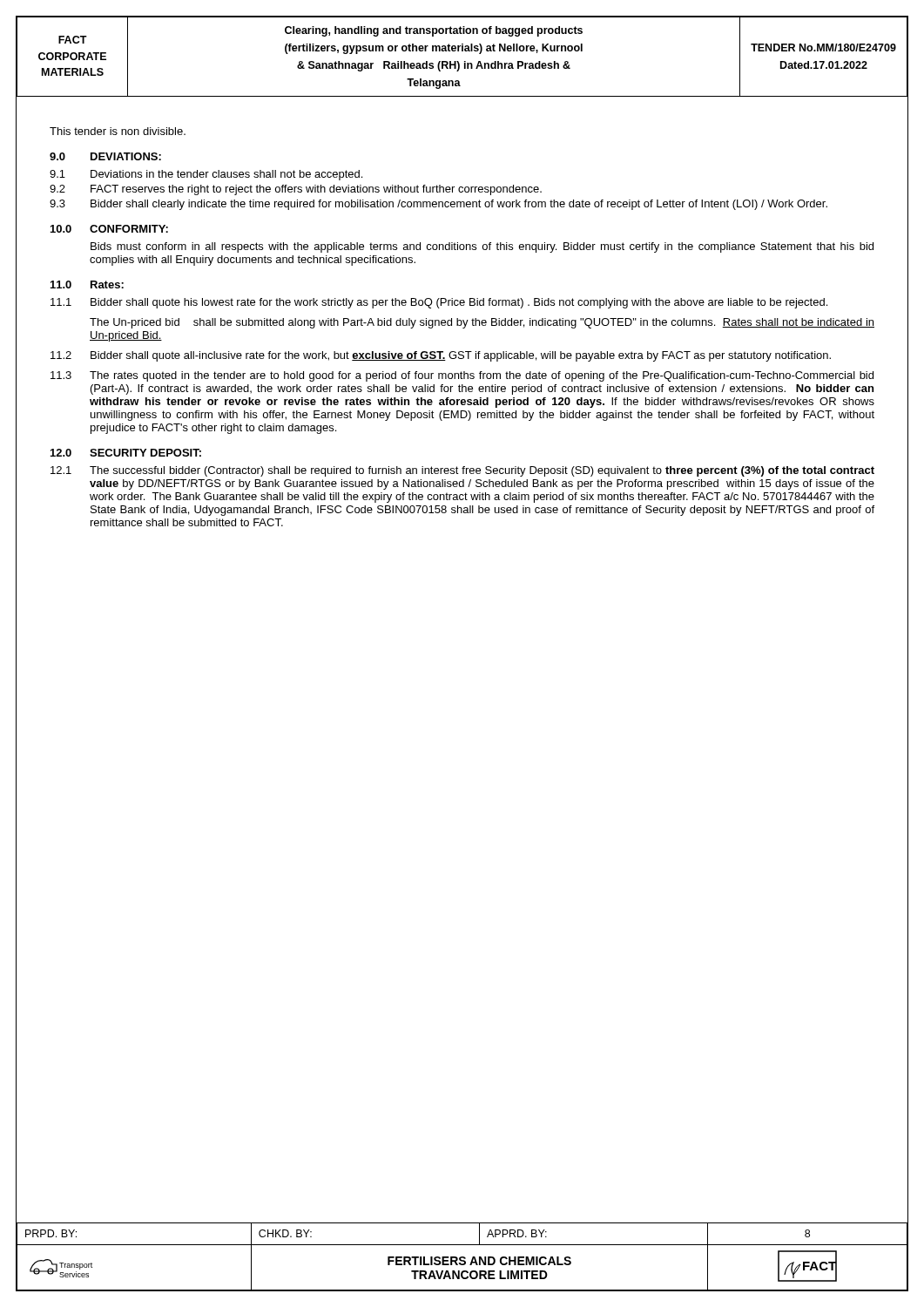The image size is (924, 1307).
Task: Where is the passage that starts "11.2 Bidder shall quote all-inclusive rate"?
Action: pyautogui.click(x=462, y=355)
